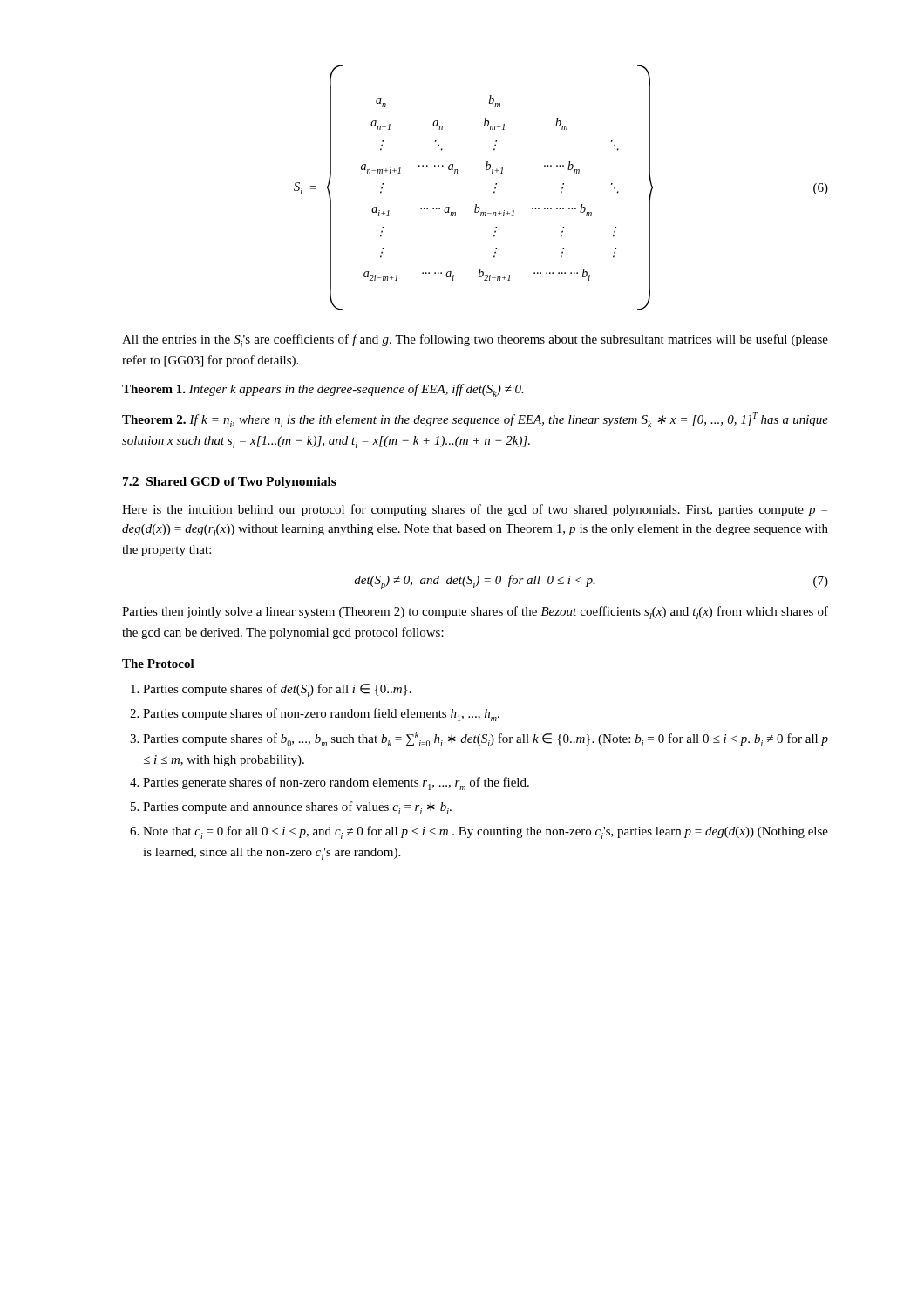Locate the text starting "det(Sp) ≠ 0,"
Screen dimensions: 1308x924
[591, 580]
